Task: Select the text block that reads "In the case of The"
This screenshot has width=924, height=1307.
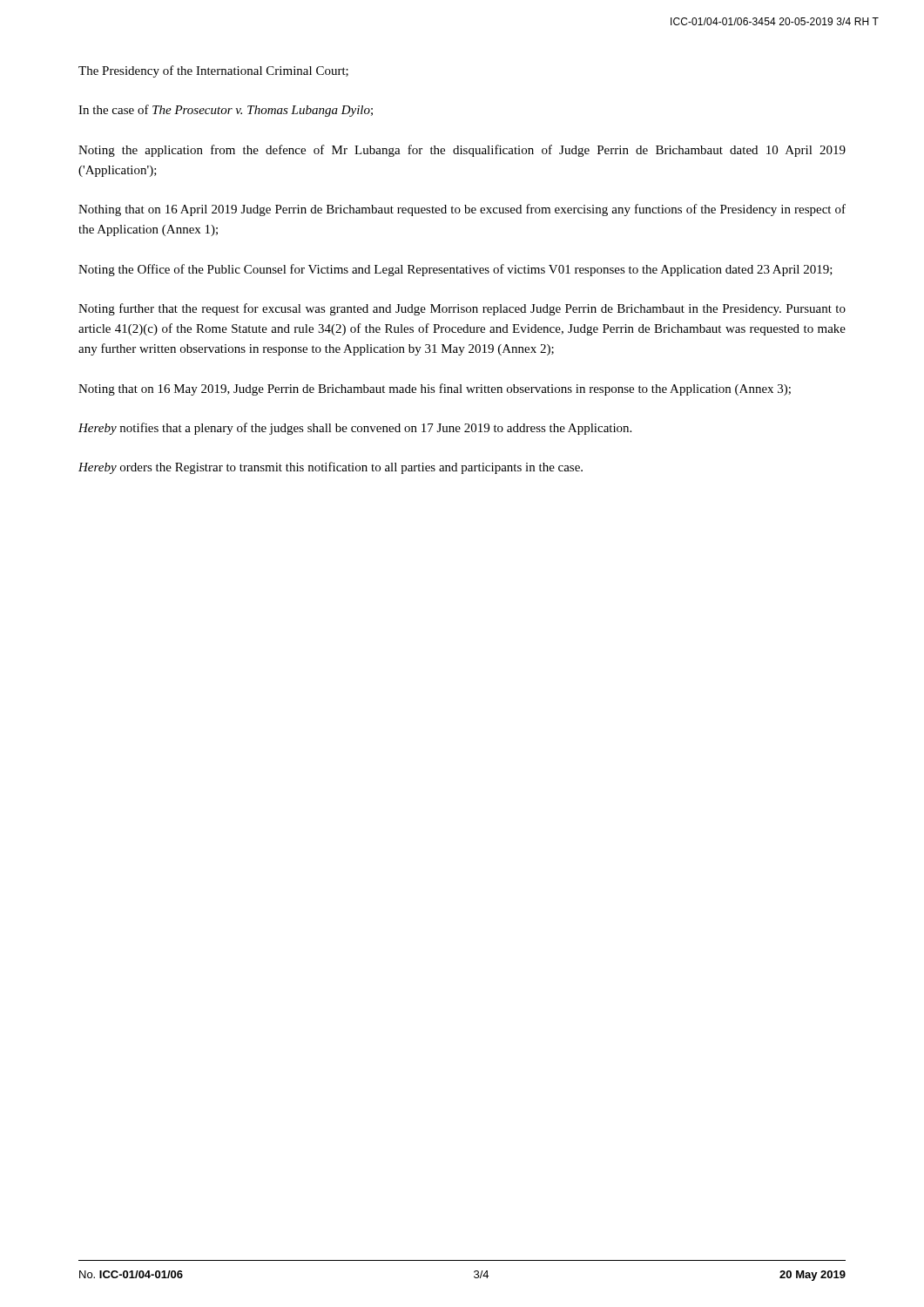Action: click(x=226, y=110)
